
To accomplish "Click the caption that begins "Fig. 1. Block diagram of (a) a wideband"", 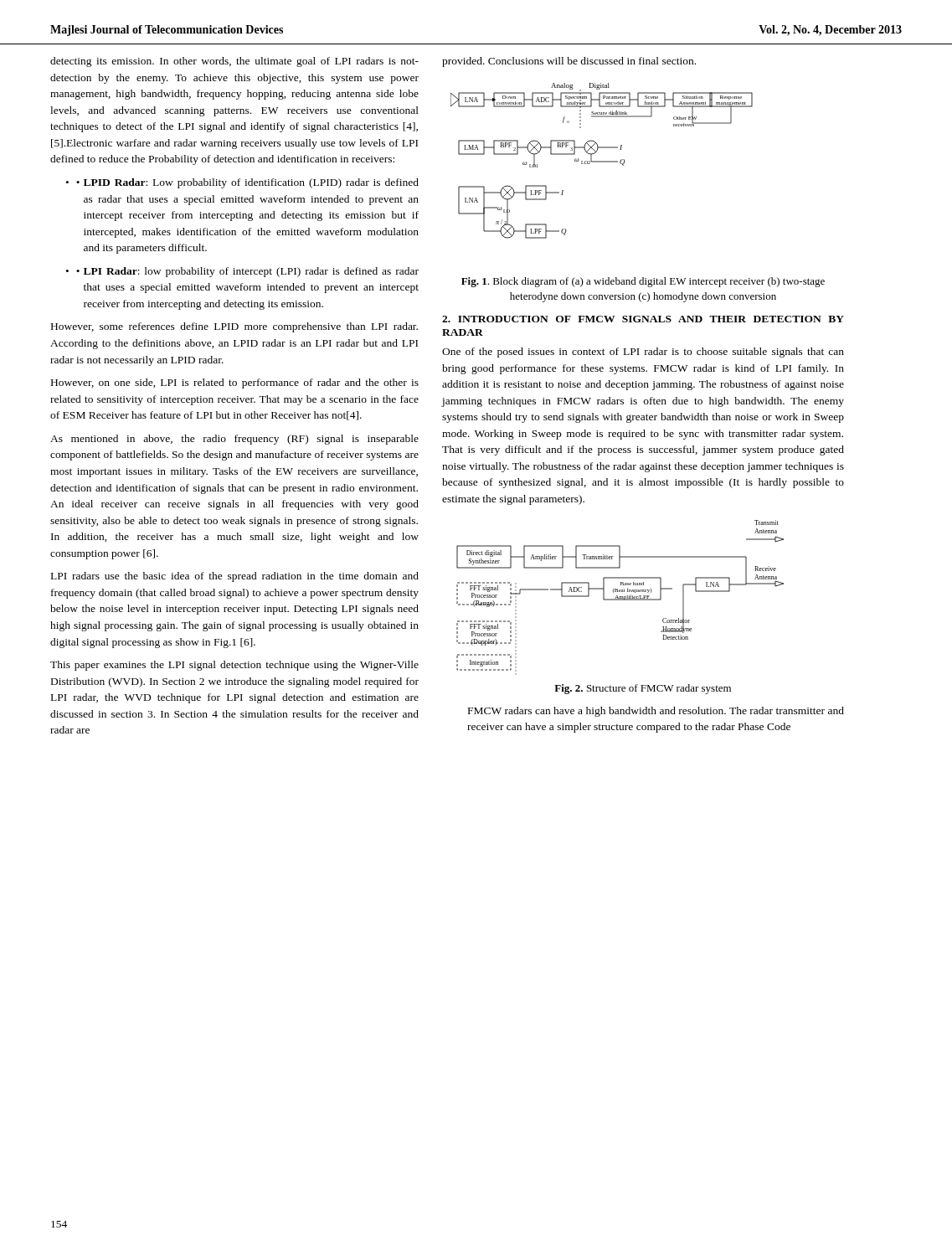I will click(x=643, y=288).
